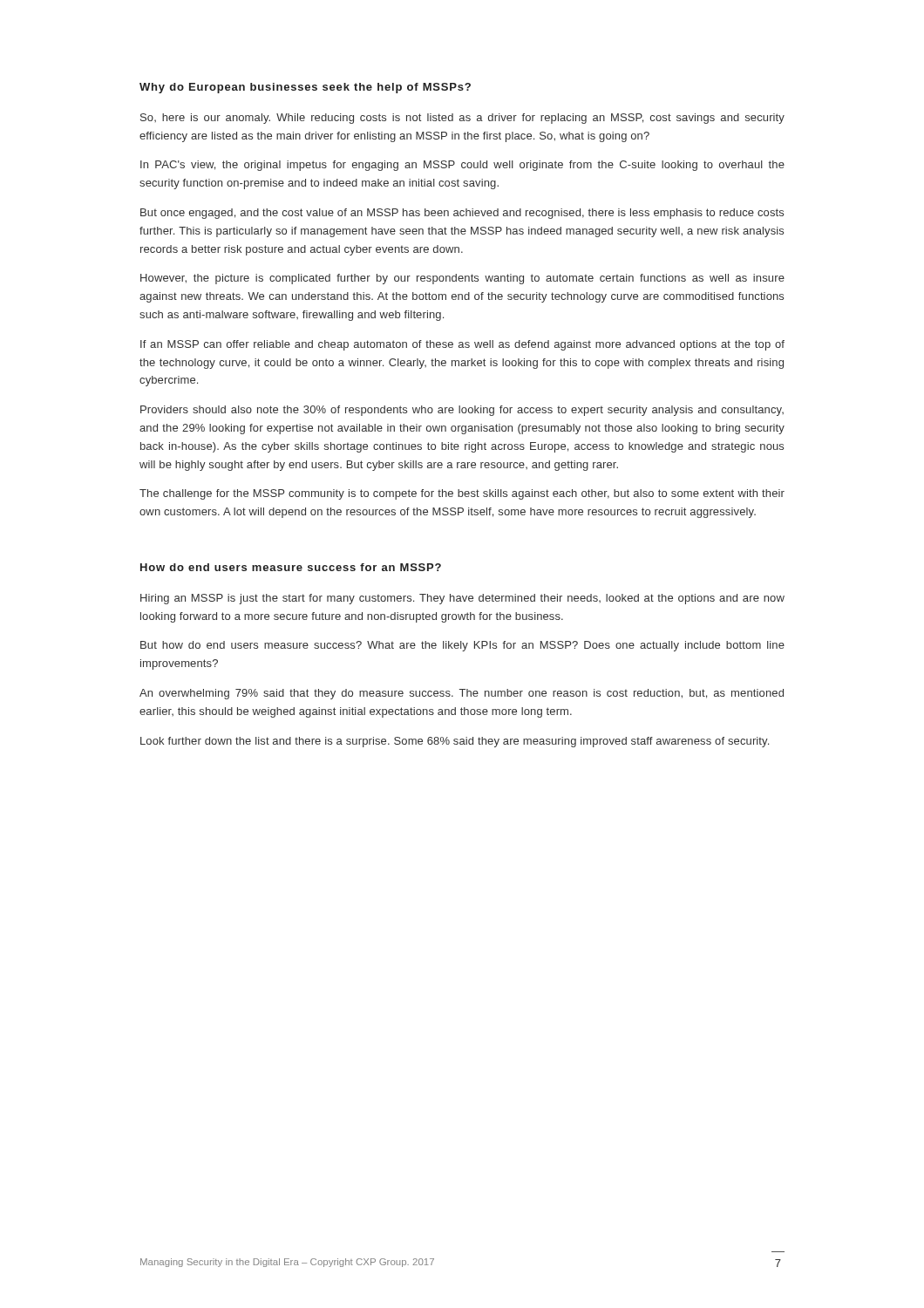Screen dimensions: 1308x924
Task: Click on the text starting "But how do end users measure success? What"
Action: pyautogui.click(x=462, y=654)
